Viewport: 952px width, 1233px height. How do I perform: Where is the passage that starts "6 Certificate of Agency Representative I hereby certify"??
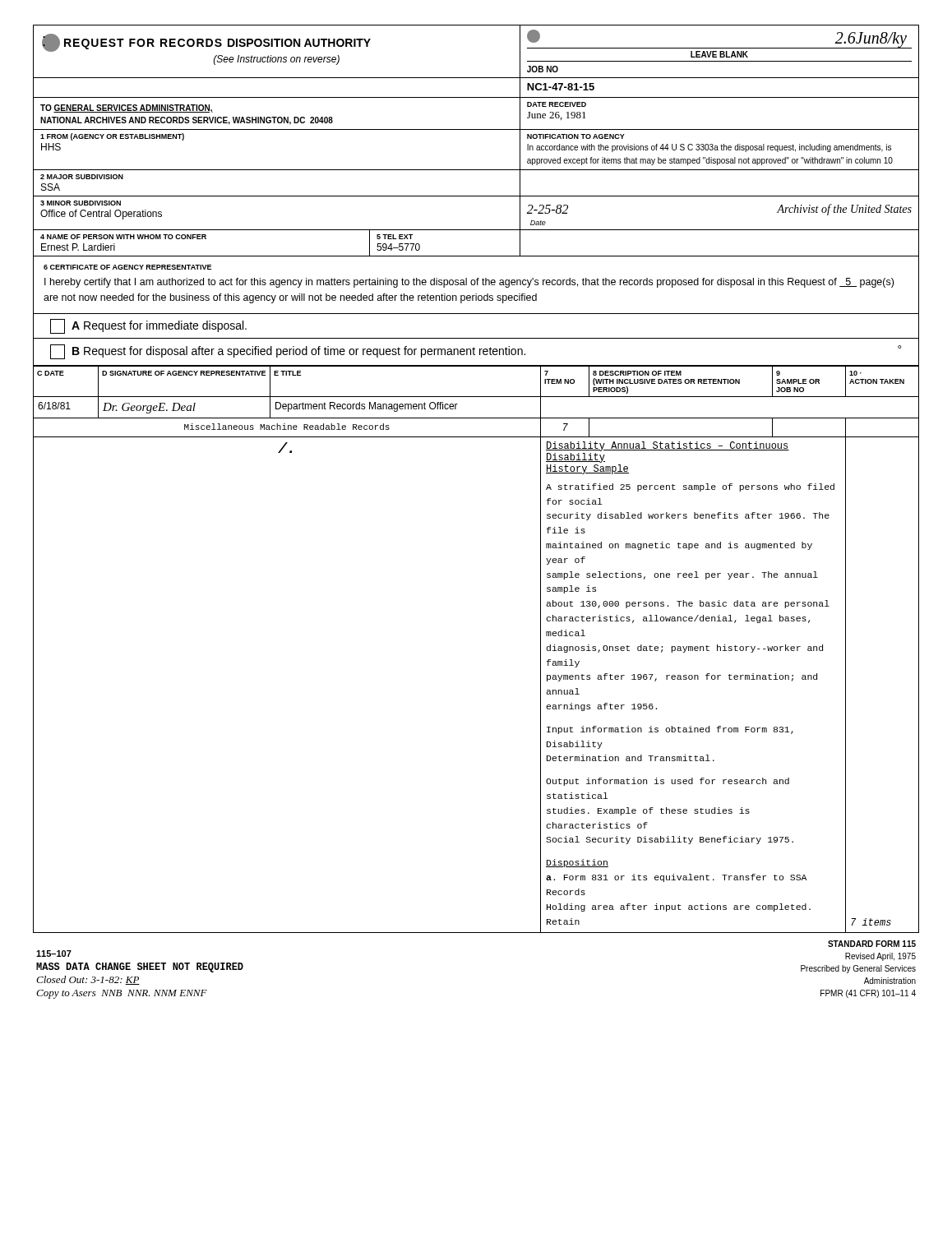pos(476,285)
